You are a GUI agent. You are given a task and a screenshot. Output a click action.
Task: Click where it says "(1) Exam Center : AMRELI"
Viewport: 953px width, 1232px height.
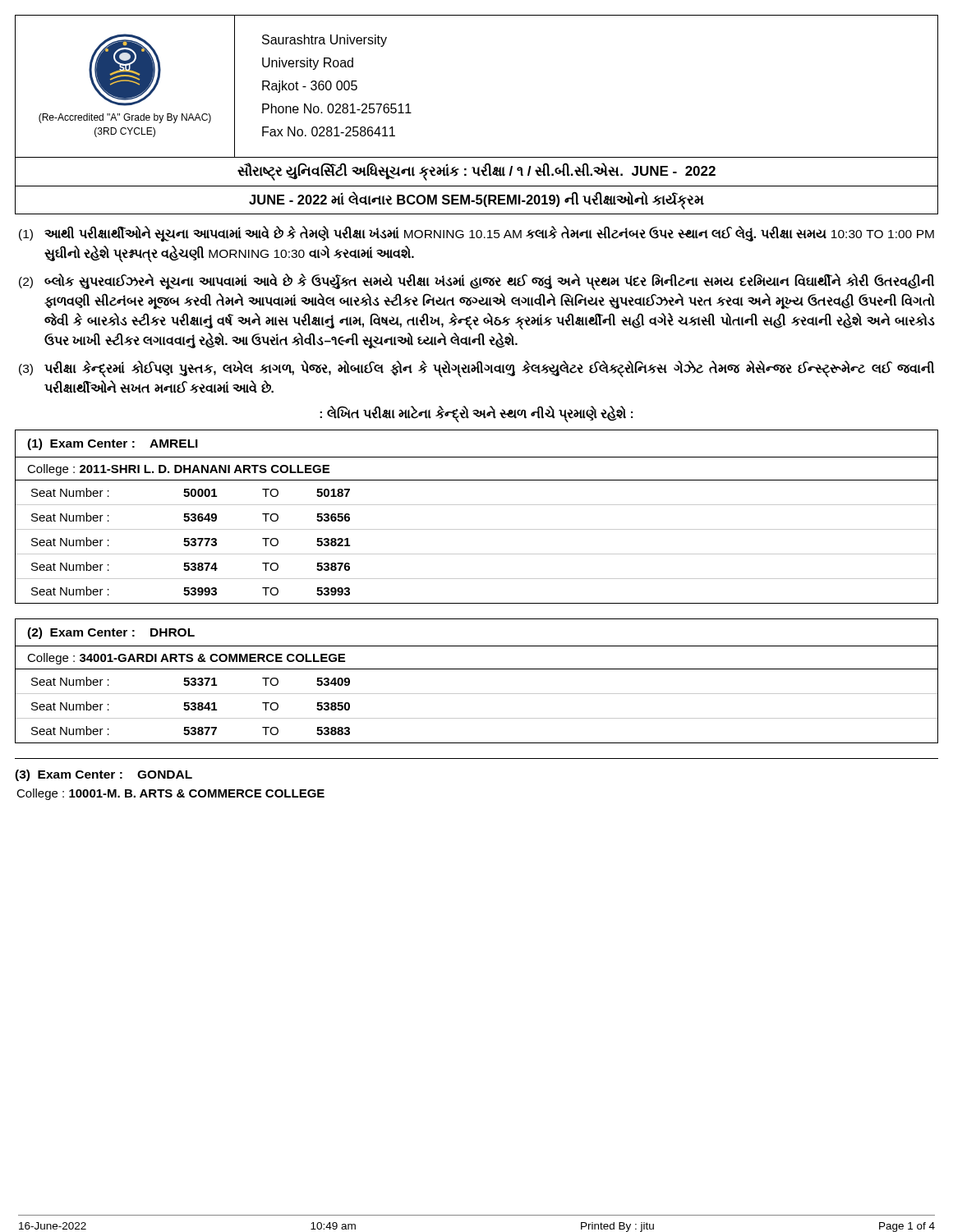coord(113,443)
